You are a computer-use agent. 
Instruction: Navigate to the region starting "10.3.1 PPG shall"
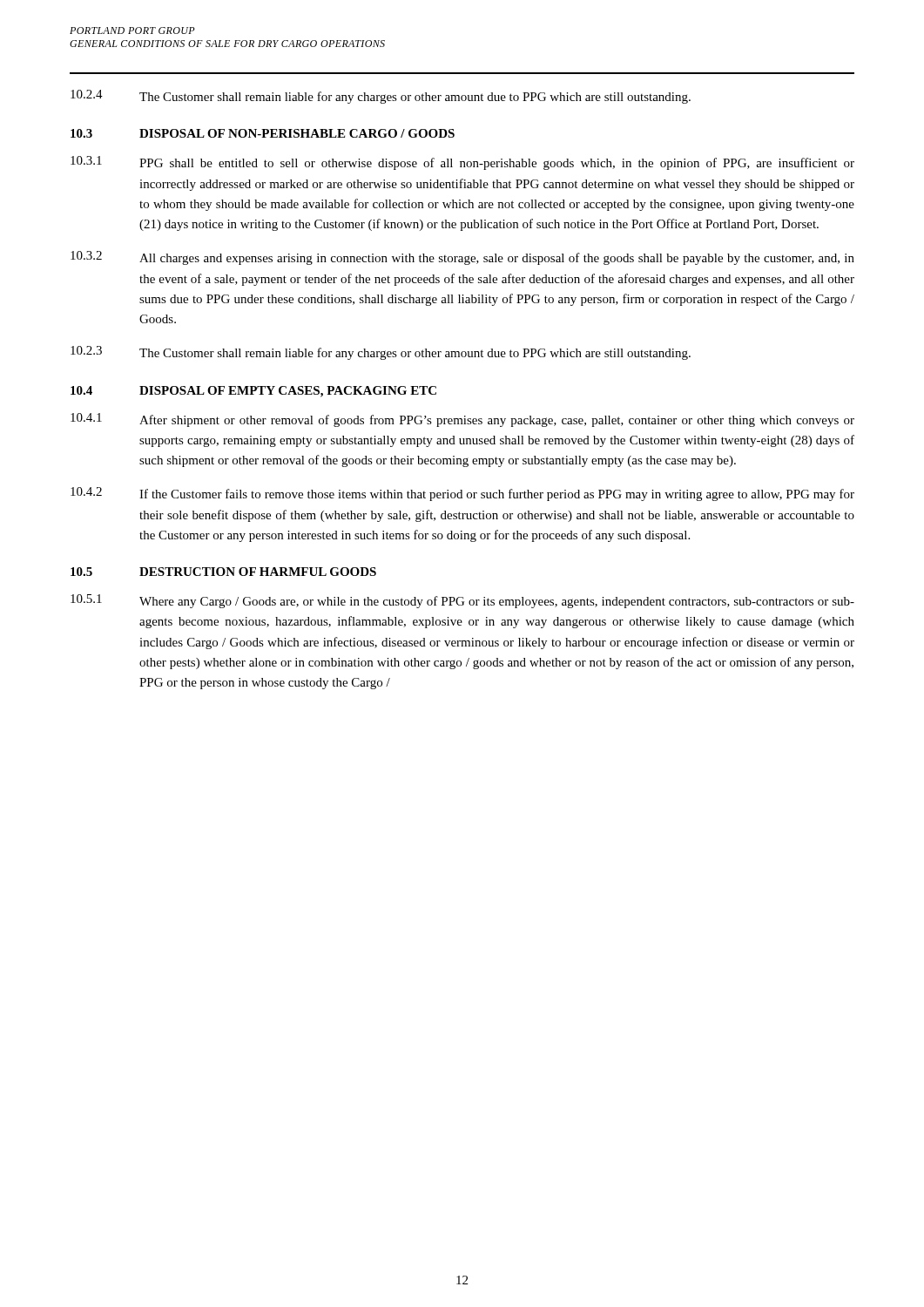462,194
